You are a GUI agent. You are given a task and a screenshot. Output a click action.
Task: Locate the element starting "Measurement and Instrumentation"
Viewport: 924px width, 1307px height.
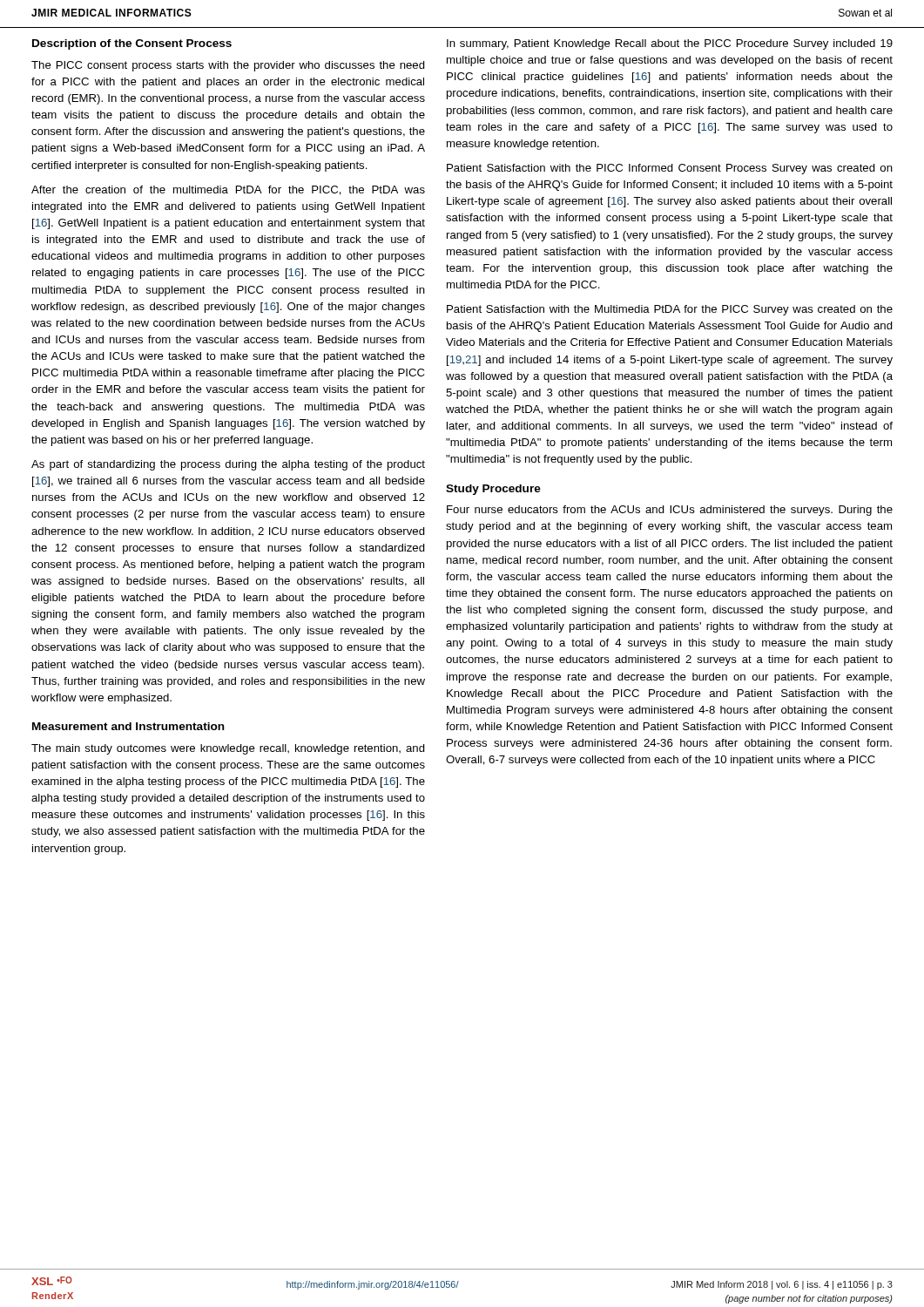click(128, 726)
